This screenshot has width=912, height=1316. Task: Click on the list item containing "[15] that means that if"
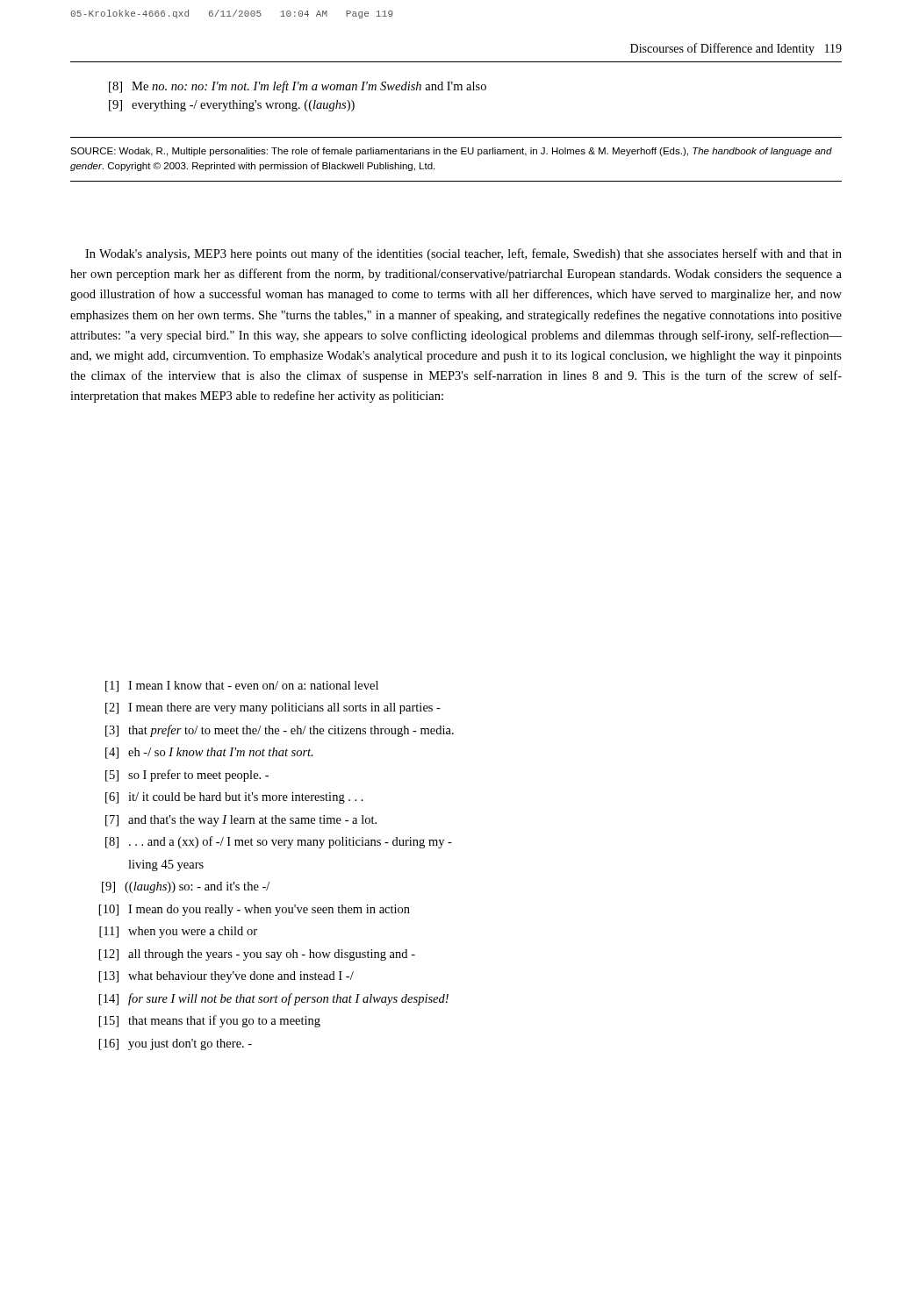210,1021
